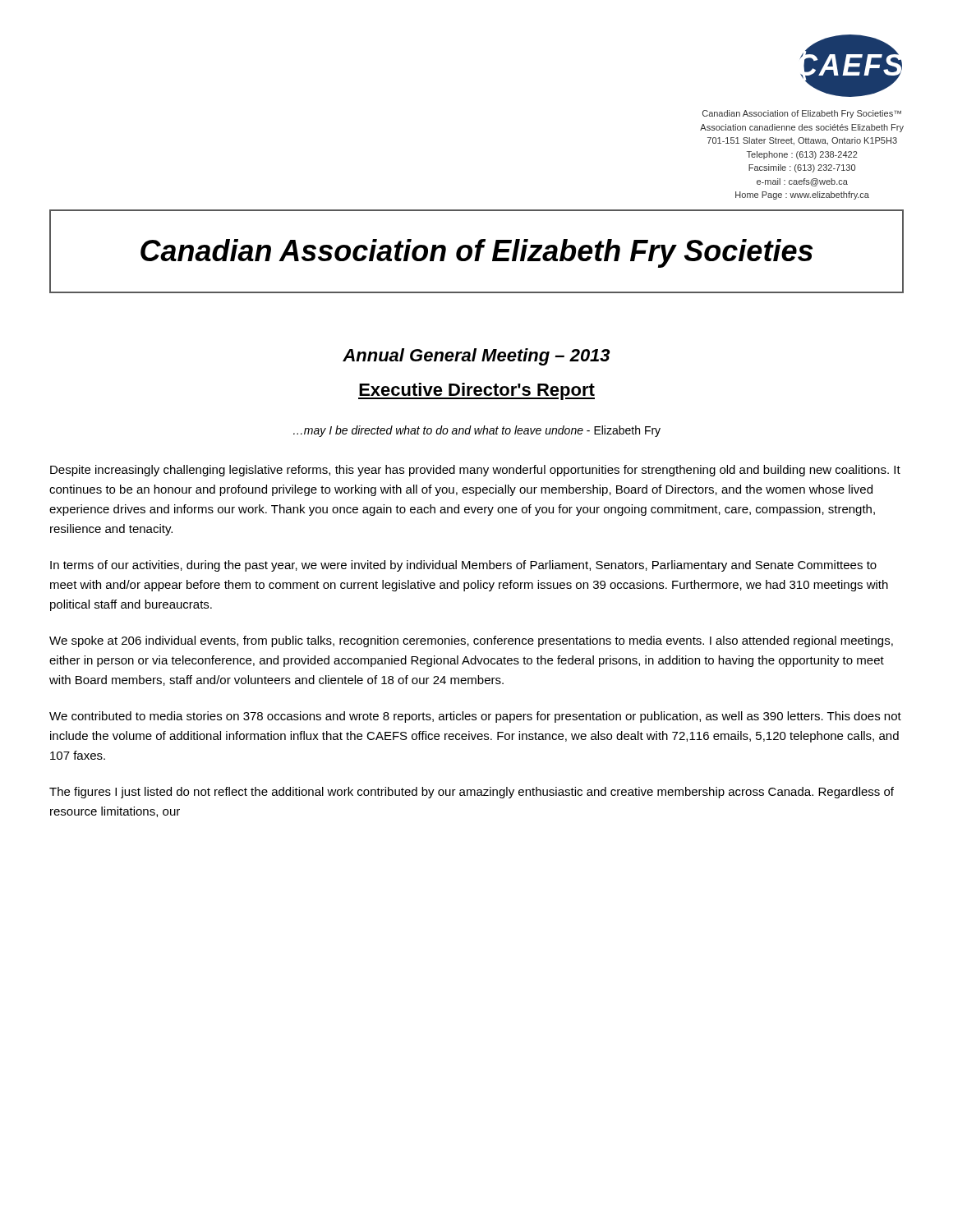The width and height of the screenshot is (953, 1232).
Task: Where is the title that starts "Canadian Association of Elizabeth"?
Action: click(x=476, y=251)
